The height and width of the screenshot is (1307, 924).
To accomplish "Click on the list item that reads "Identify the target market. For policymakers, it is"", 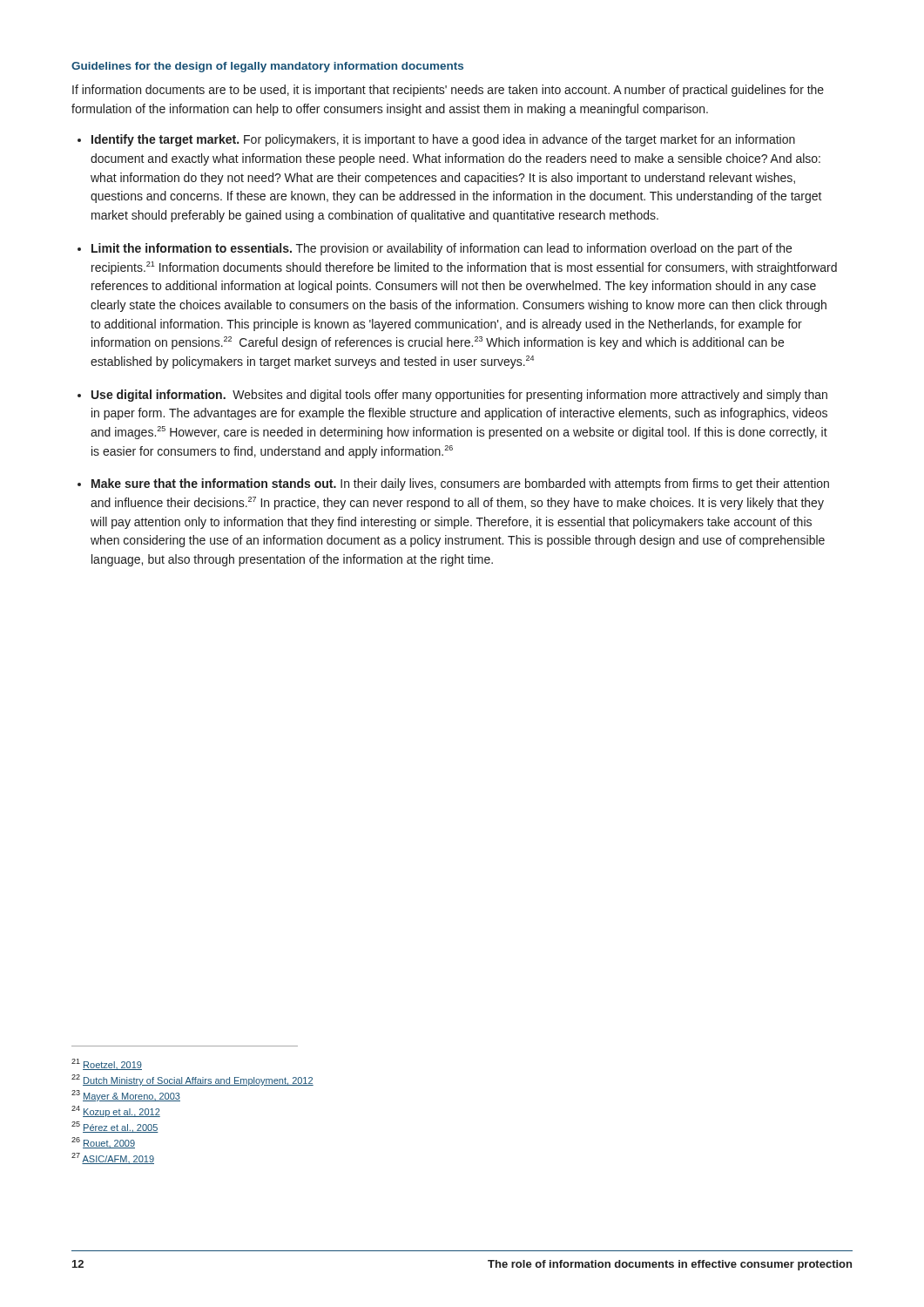I will pos(456,178).
